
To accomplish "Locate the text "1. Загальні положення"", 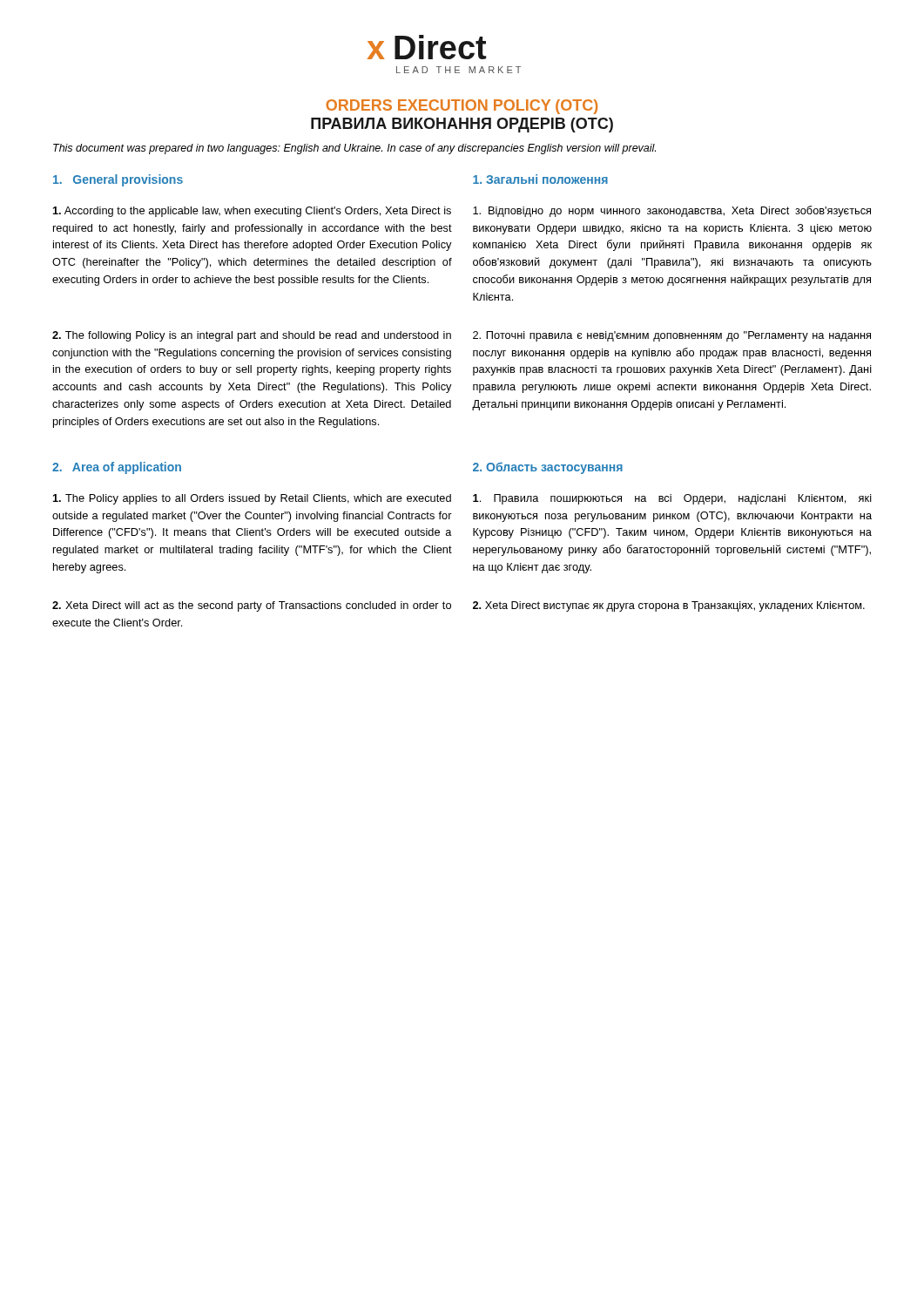I will pyautogui.click(x=540, y=179).
